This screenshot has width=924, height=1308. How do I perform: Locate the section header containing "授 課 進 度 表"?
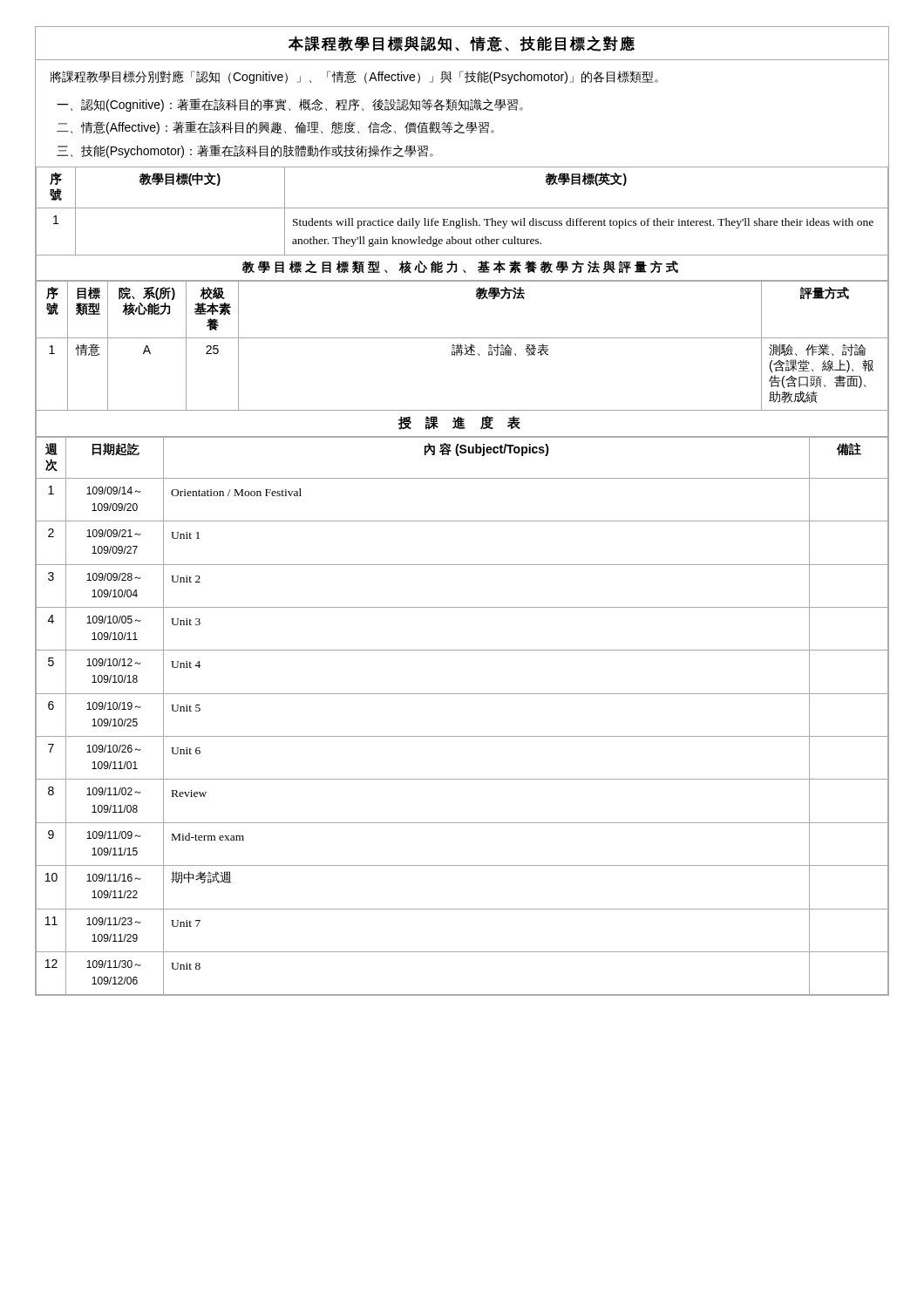coord(462,424)
